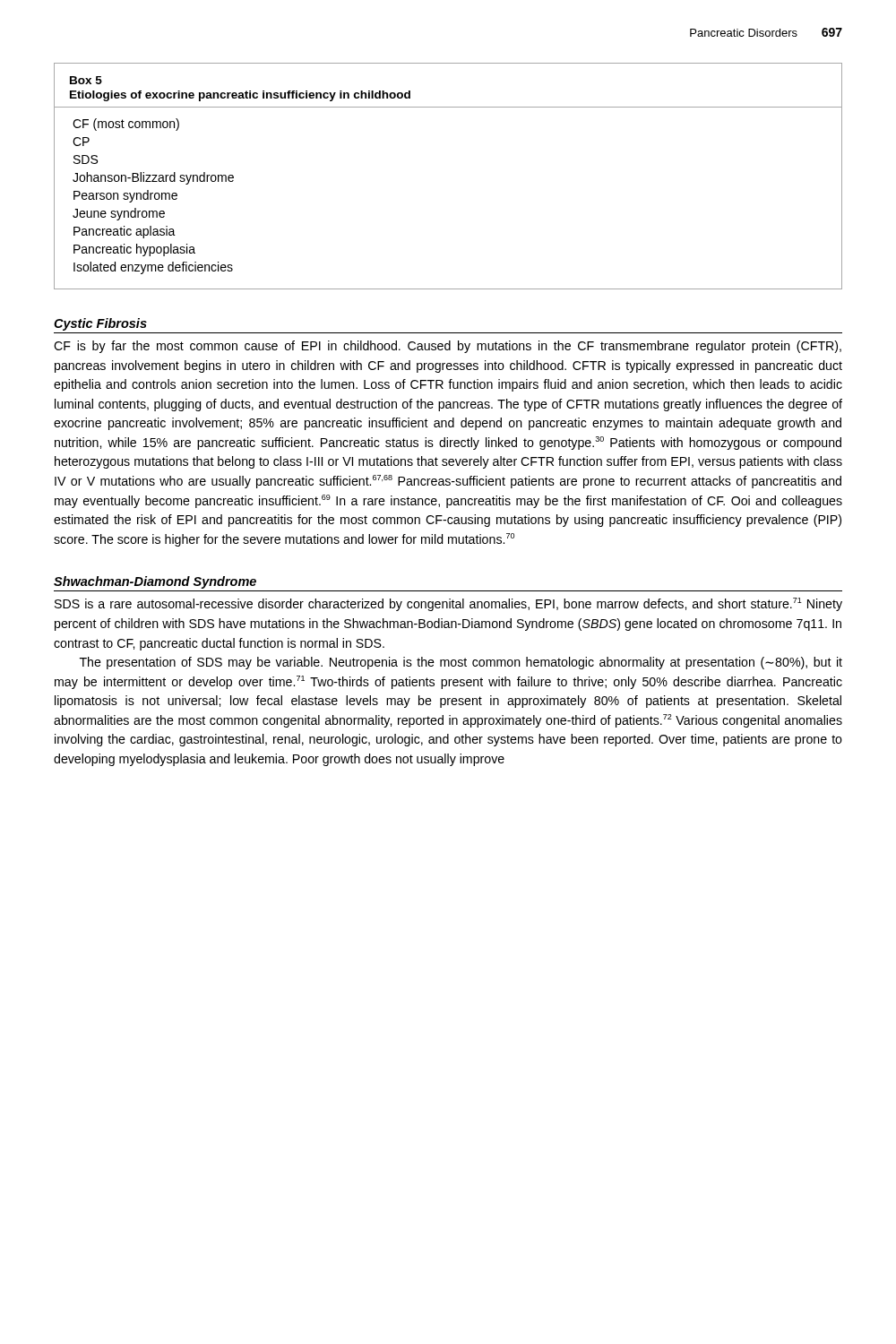This screenshot has width=896, height=1344.
Task: Click the table
Action: [x=448, y=176]
